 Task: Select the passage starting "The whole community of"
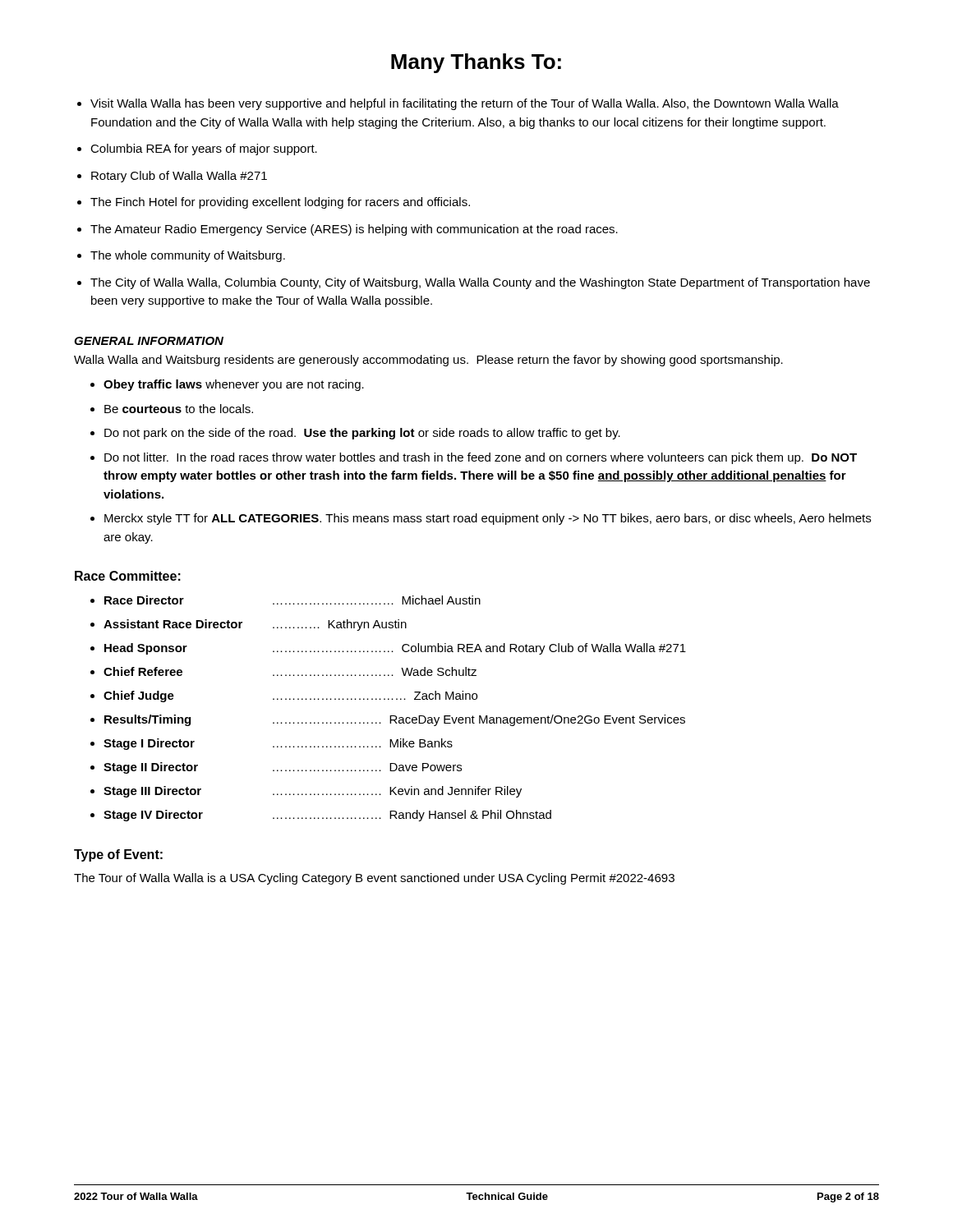click(x=188, y=256)
